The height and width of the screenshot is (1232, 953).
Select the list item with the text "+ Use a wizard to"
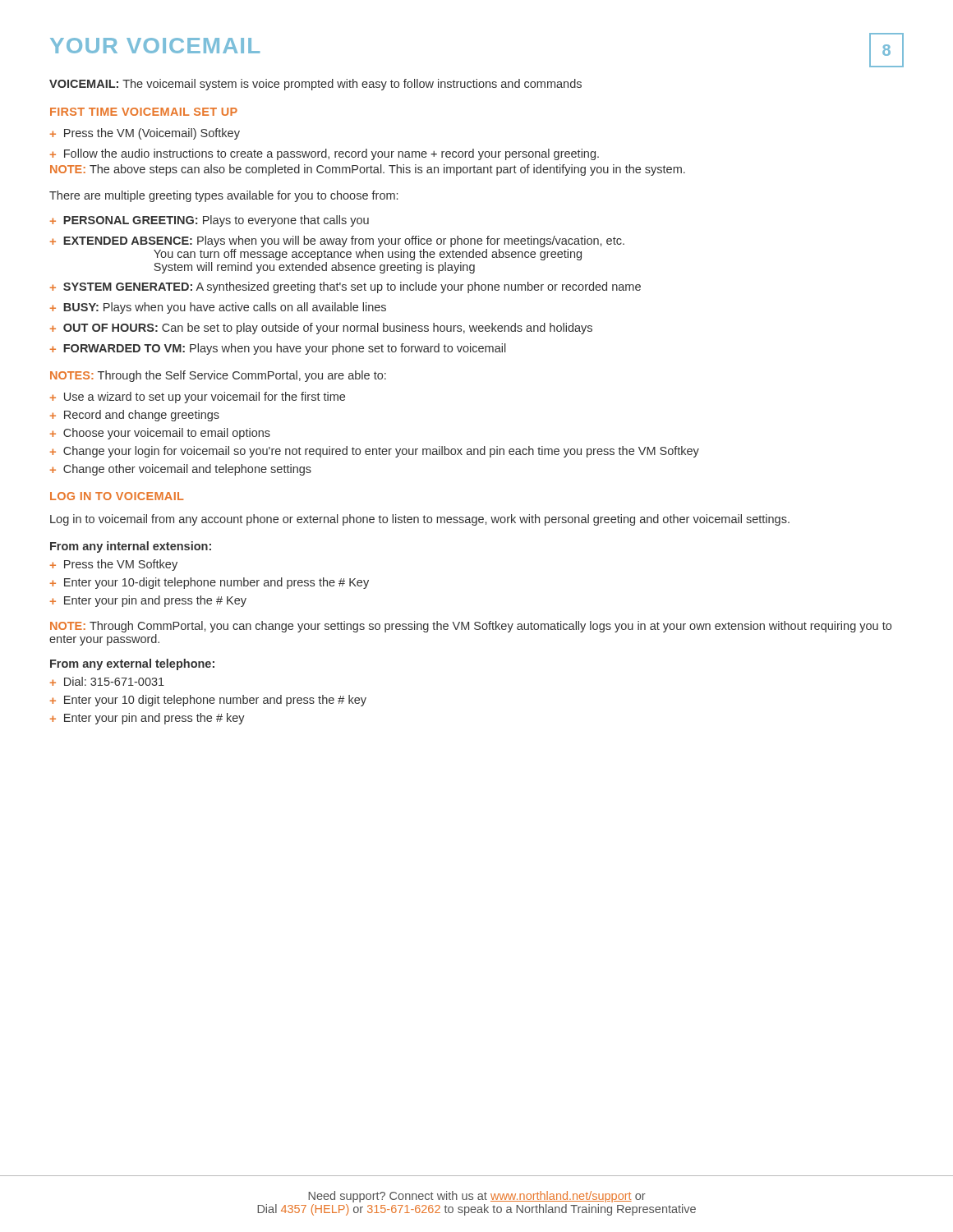[x=198, y=397]
